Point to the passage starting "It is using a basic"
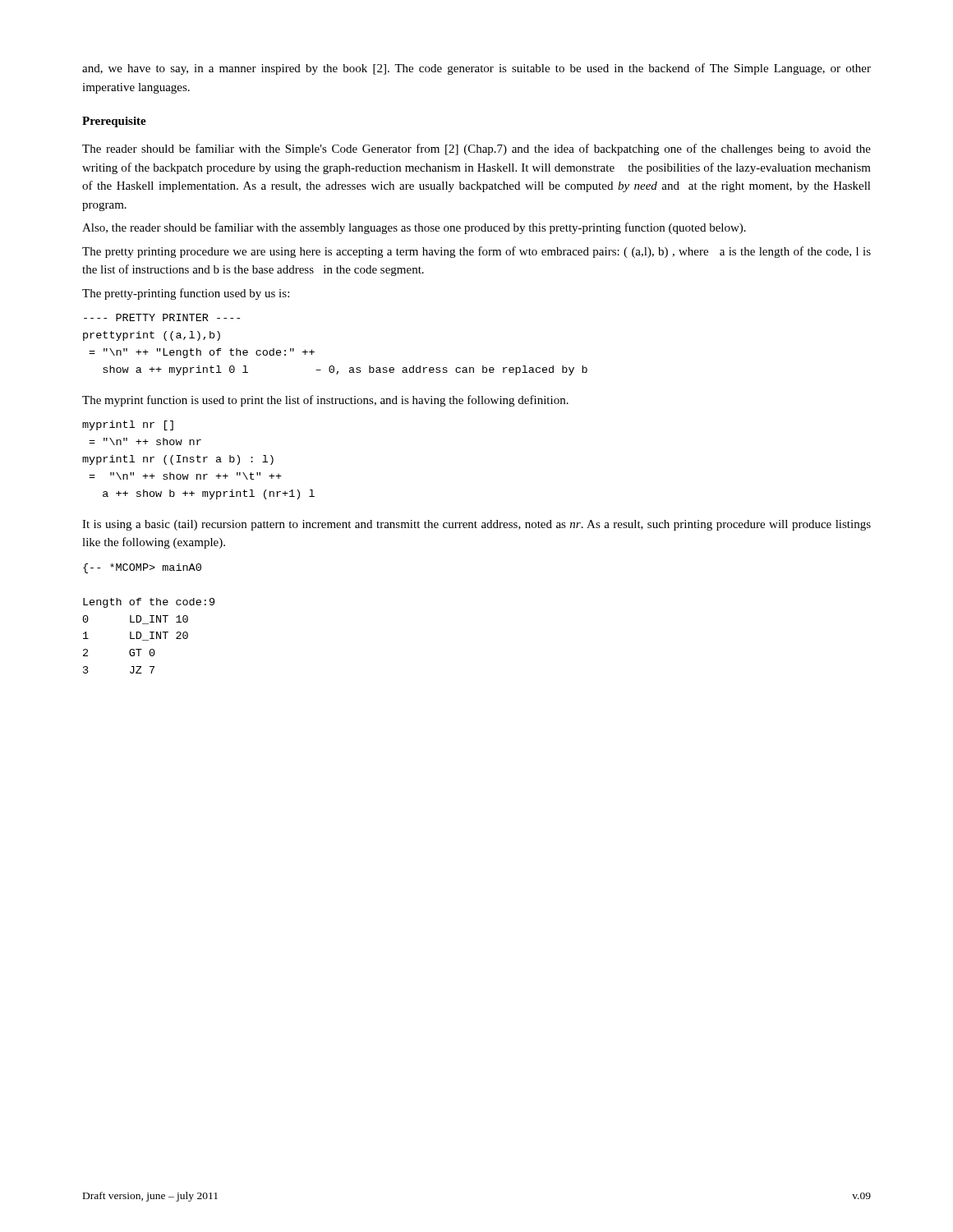The height and width of the screenshot is (1232, 953). [x=476, y=533]
